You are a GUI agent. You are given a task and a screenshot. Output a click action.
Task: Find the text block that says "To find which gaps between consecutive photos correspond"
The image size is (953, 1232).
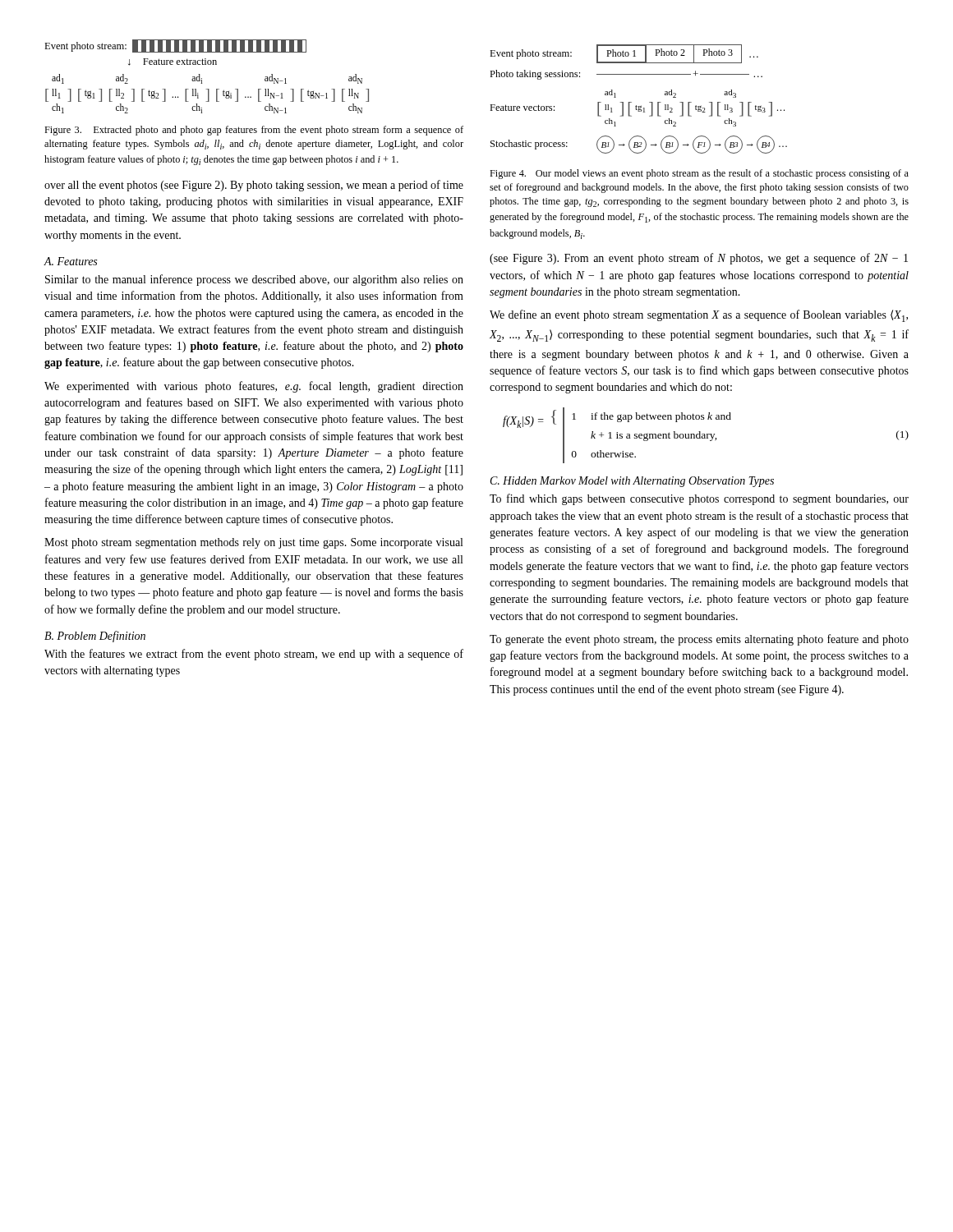(699, 558)
